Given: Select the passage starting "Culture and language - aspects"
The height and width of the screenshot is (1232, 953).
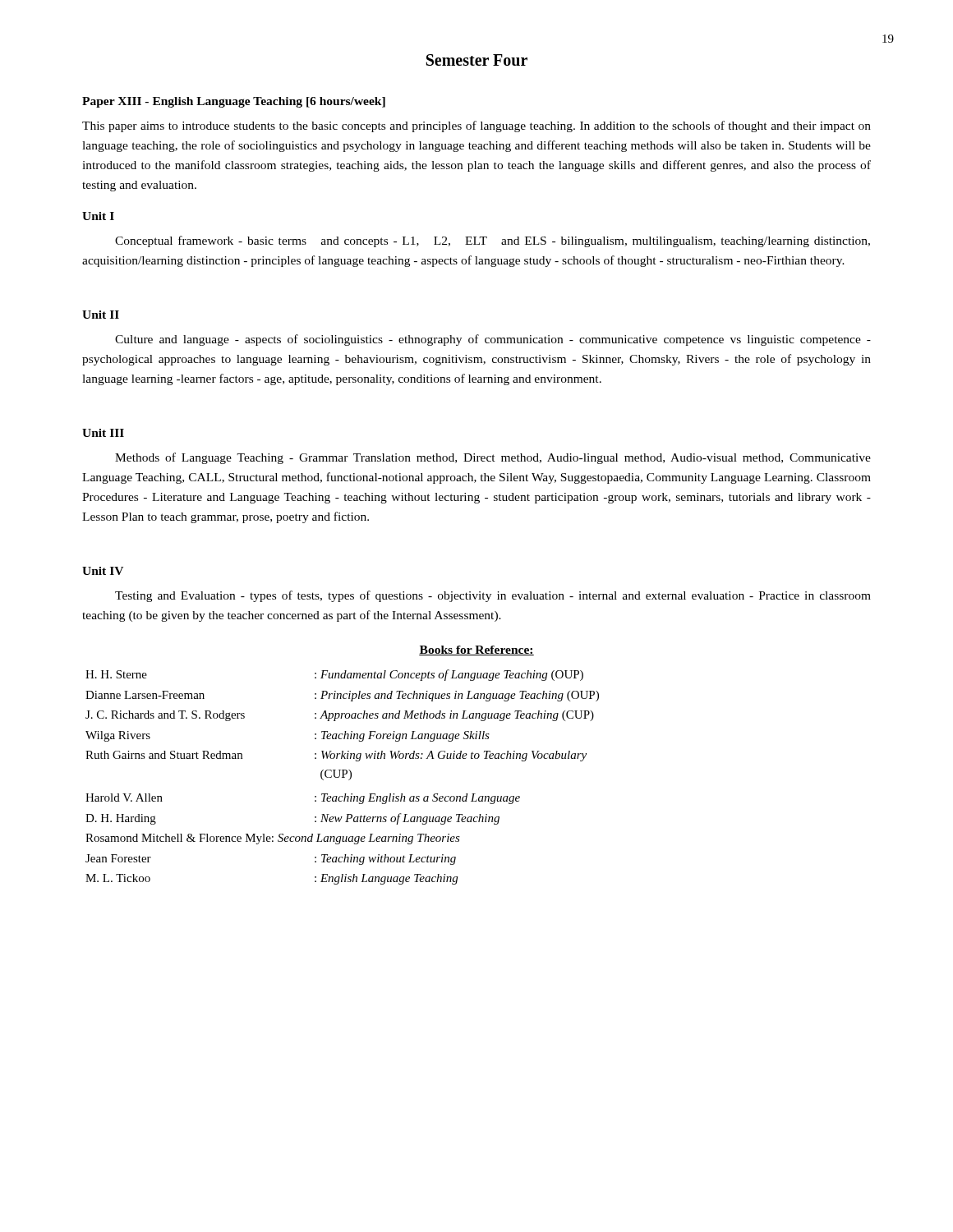Looking at the screenshot, I should click(476, 359).
